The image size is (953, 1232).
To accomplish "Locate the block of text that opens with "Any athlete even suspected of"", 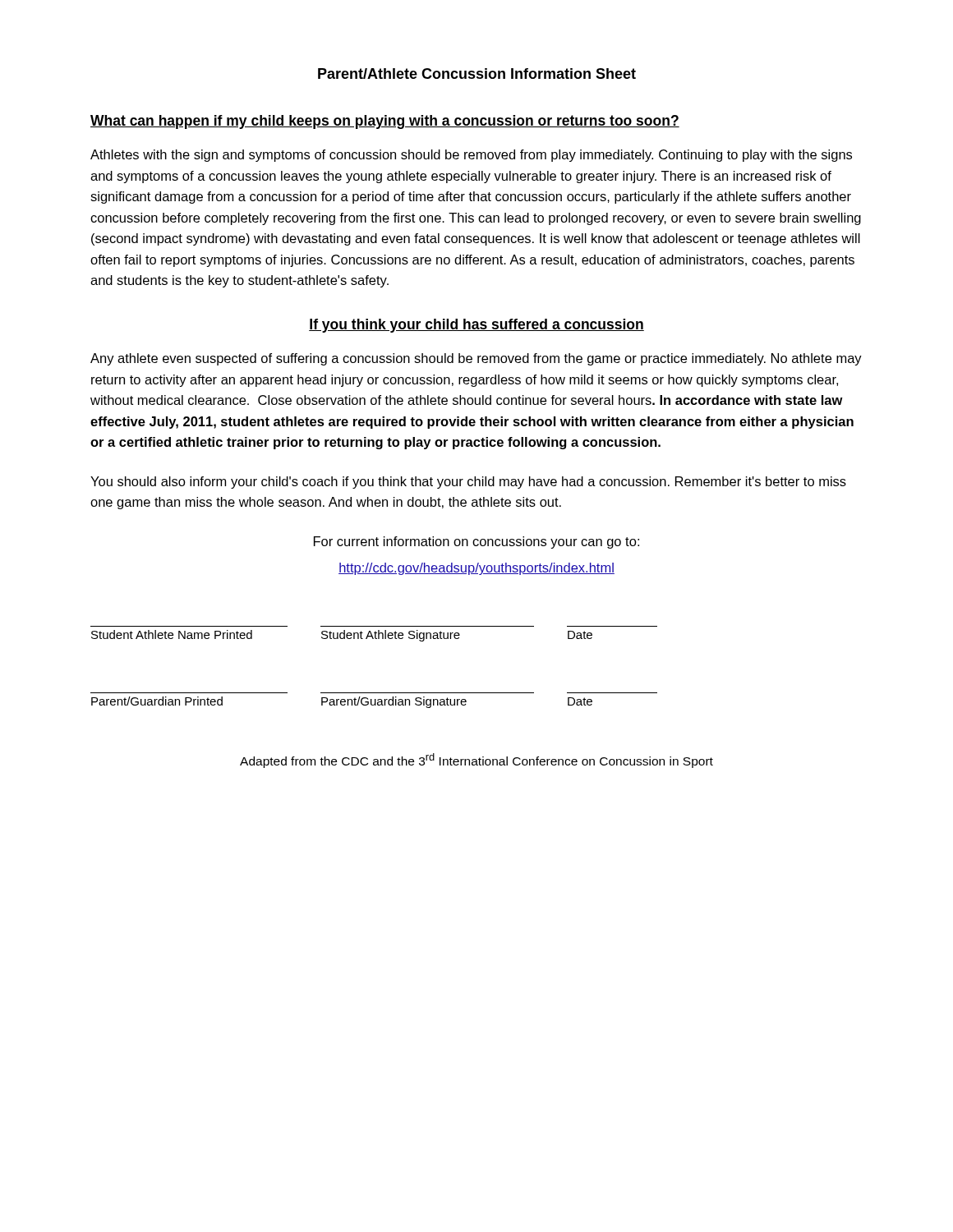I will coord(476,400).
